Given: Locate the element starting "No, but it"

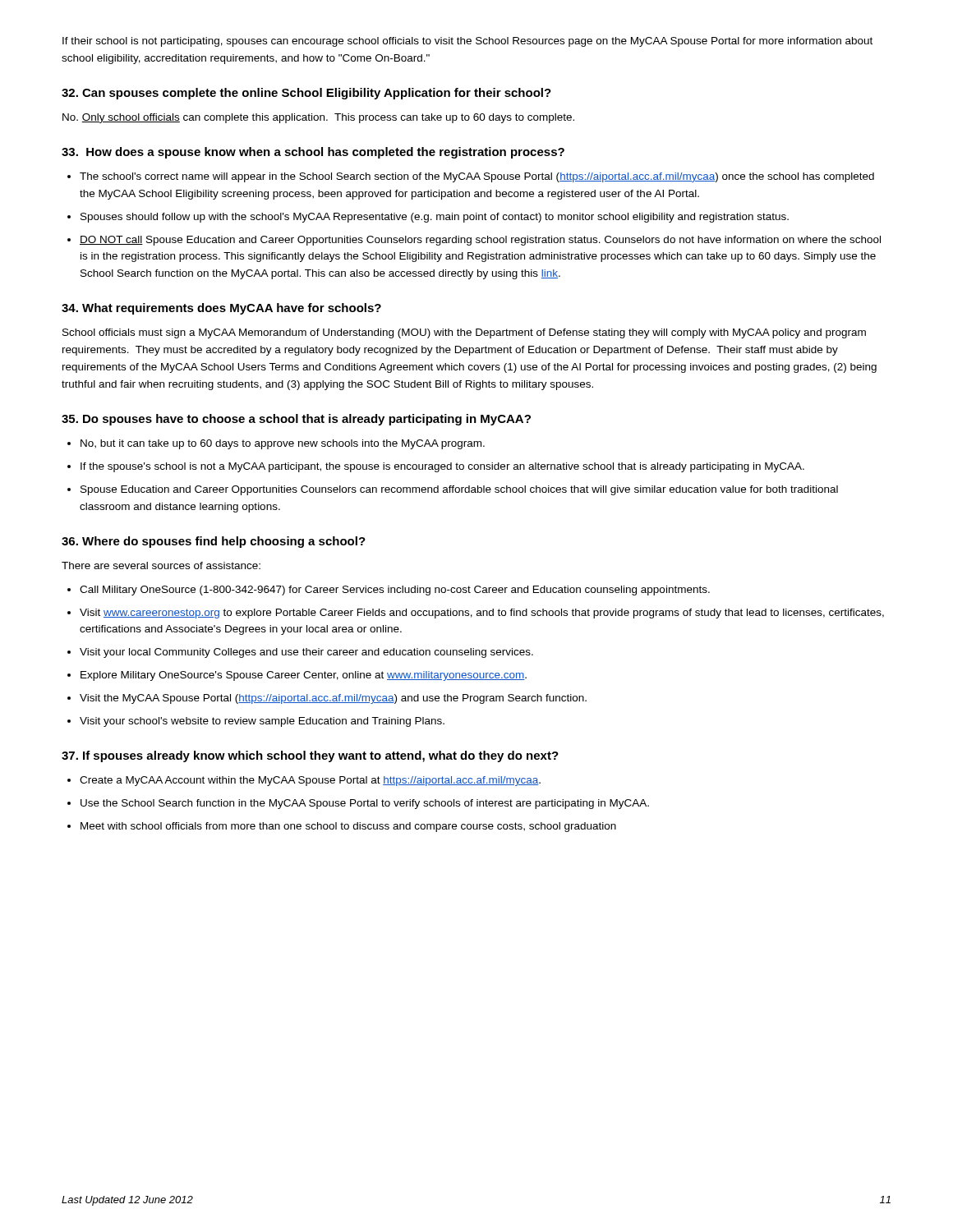Looking at the screenshot, I should tap(283, 443).
